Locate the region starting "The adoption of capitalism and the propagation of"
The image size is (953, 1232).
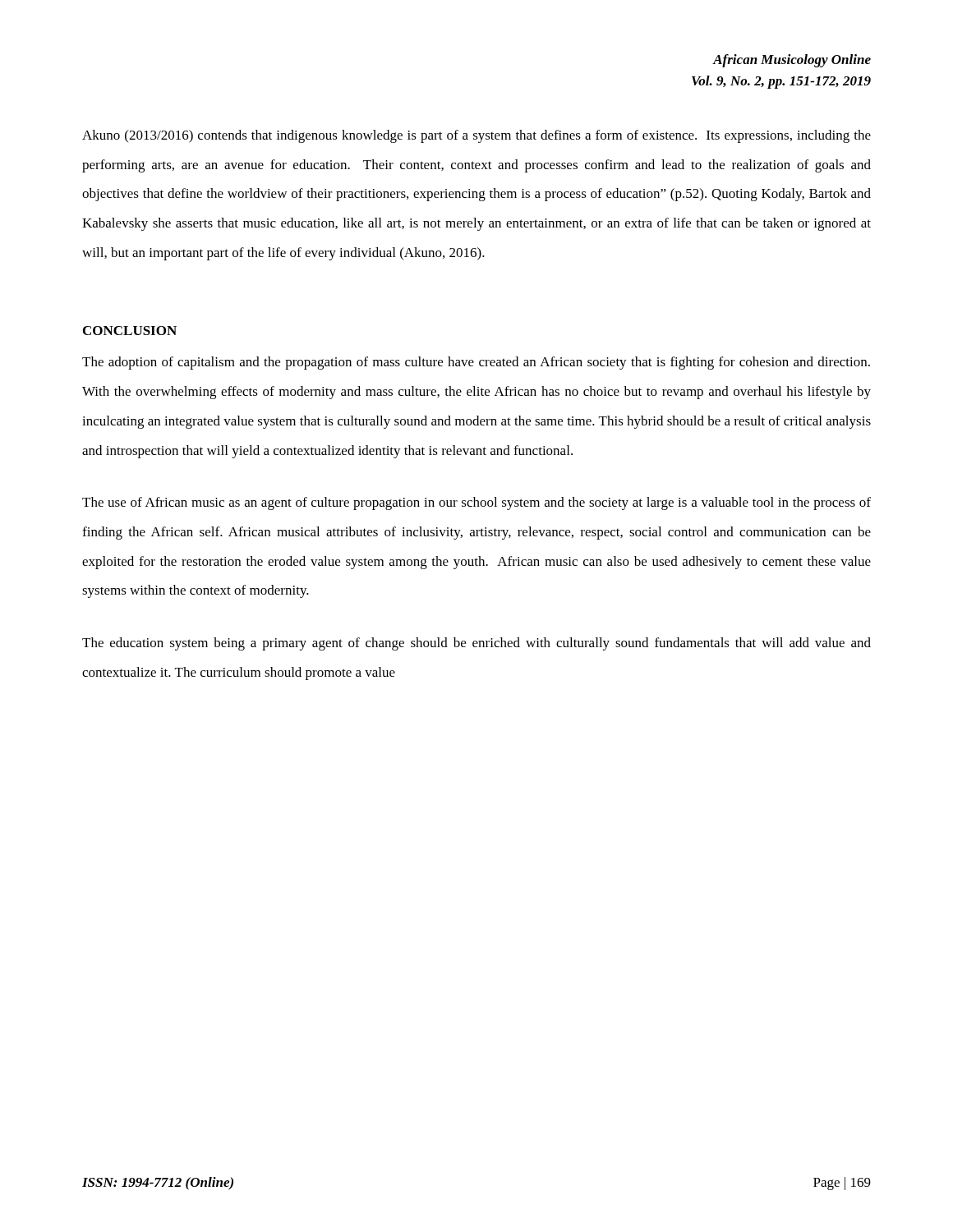point(476,406)
